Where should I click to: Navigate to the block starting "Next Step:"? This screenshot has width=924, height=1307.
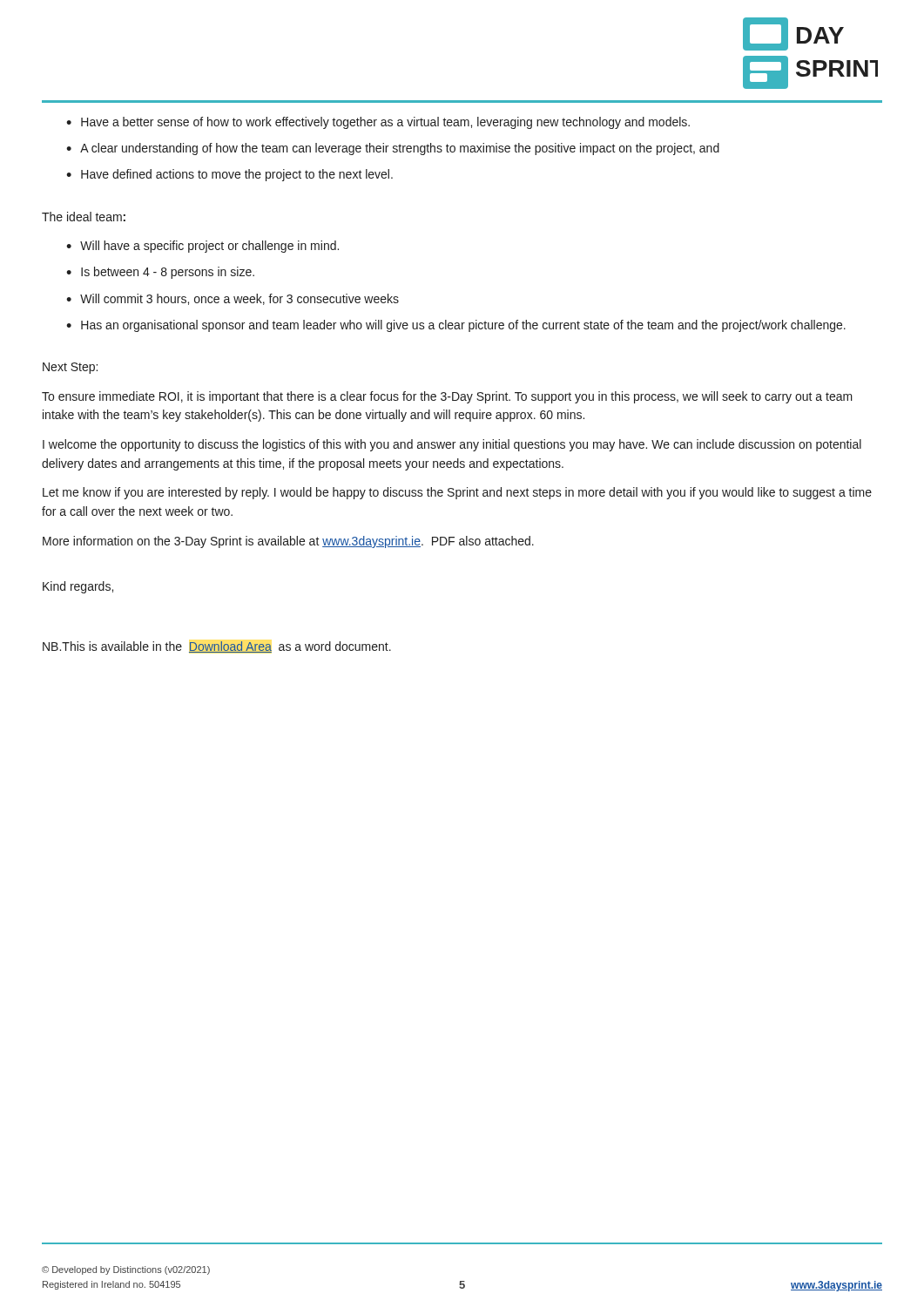click(x=70, y=367)
